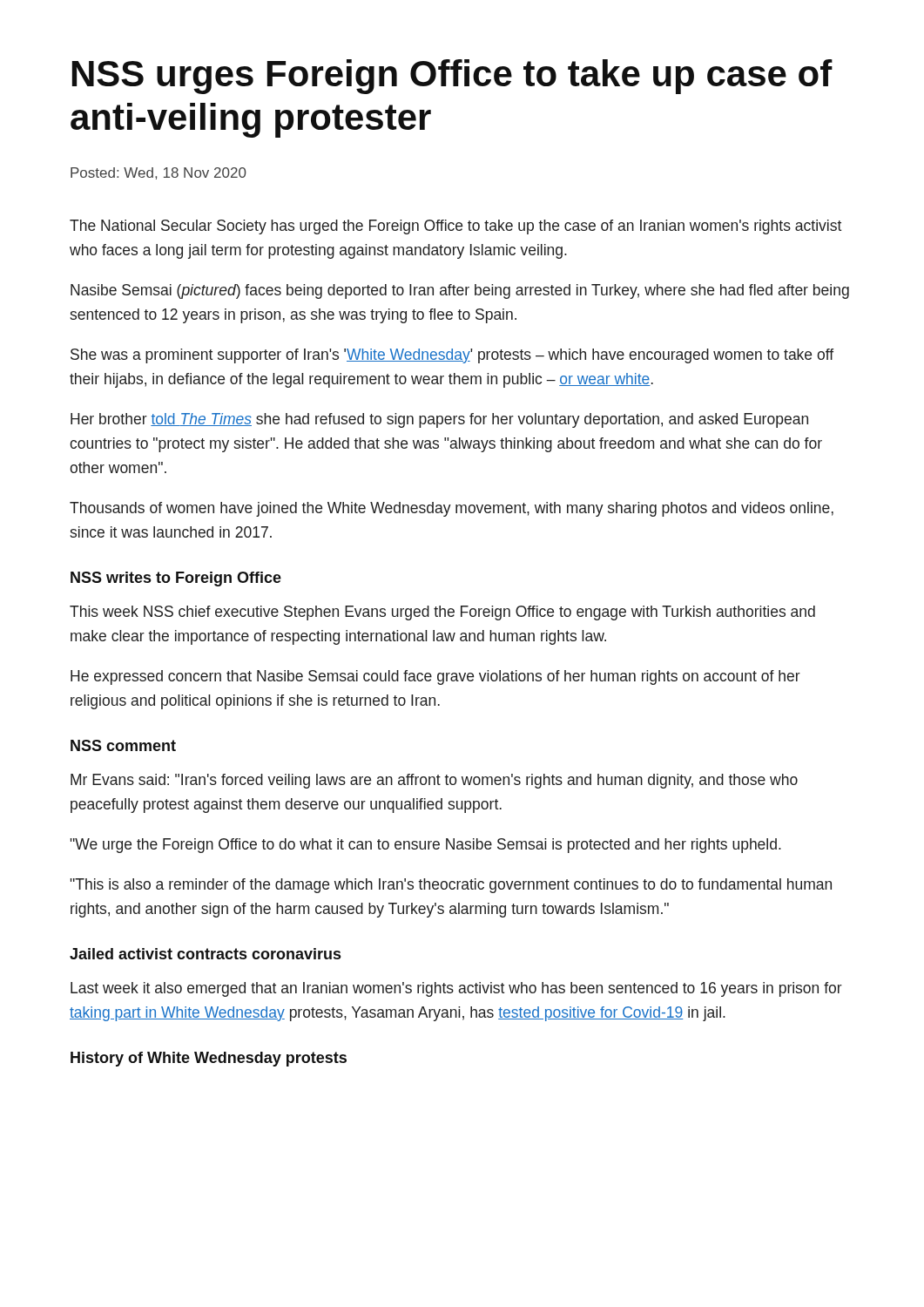Click on the element starting "Jailed activist contracts coronavirus"
This screenshot has width=924, height=1307.
[206, 954]
